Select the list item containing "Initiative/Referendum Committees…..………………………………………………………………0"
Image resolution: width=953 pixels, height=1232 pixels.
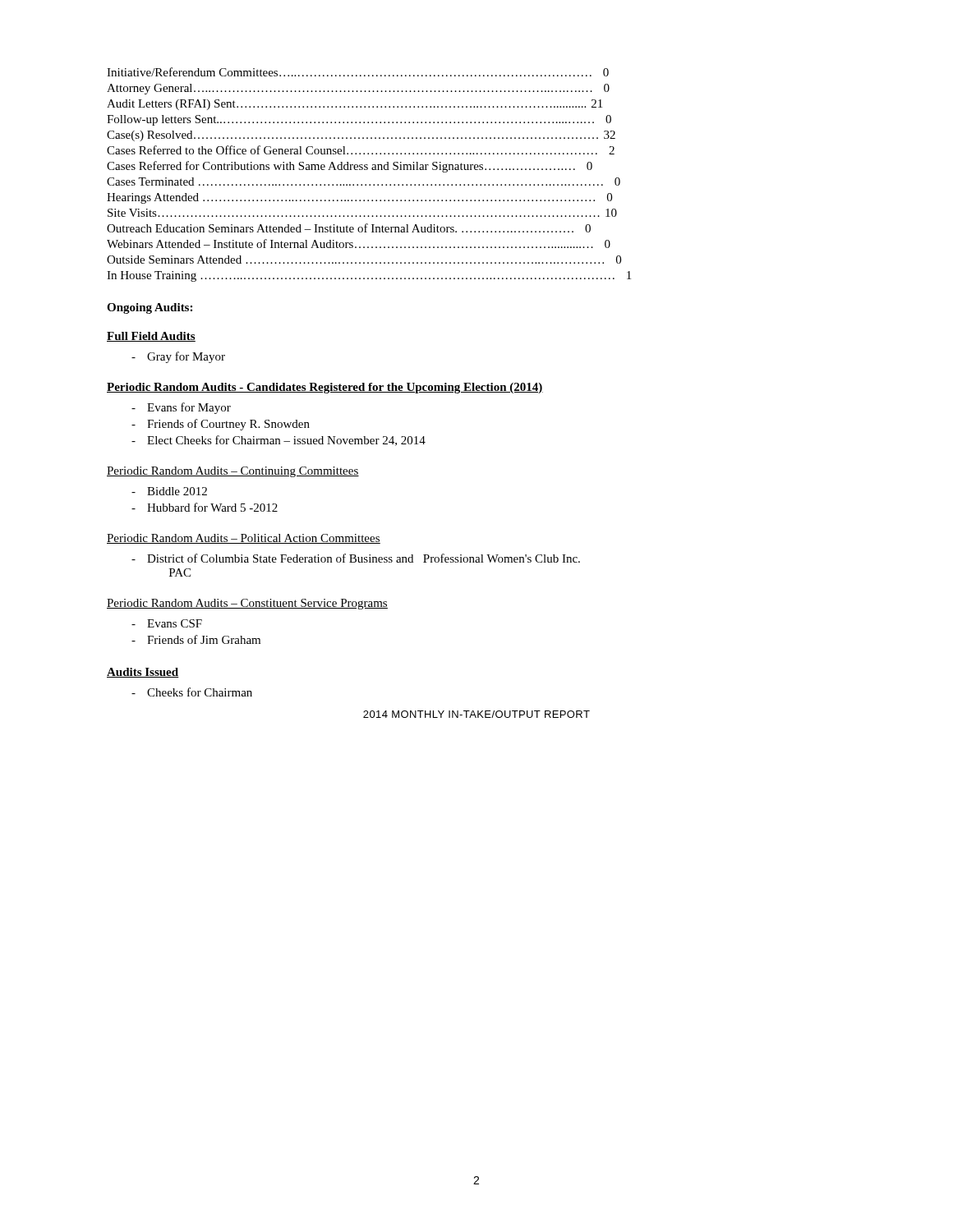coord(358,73)
